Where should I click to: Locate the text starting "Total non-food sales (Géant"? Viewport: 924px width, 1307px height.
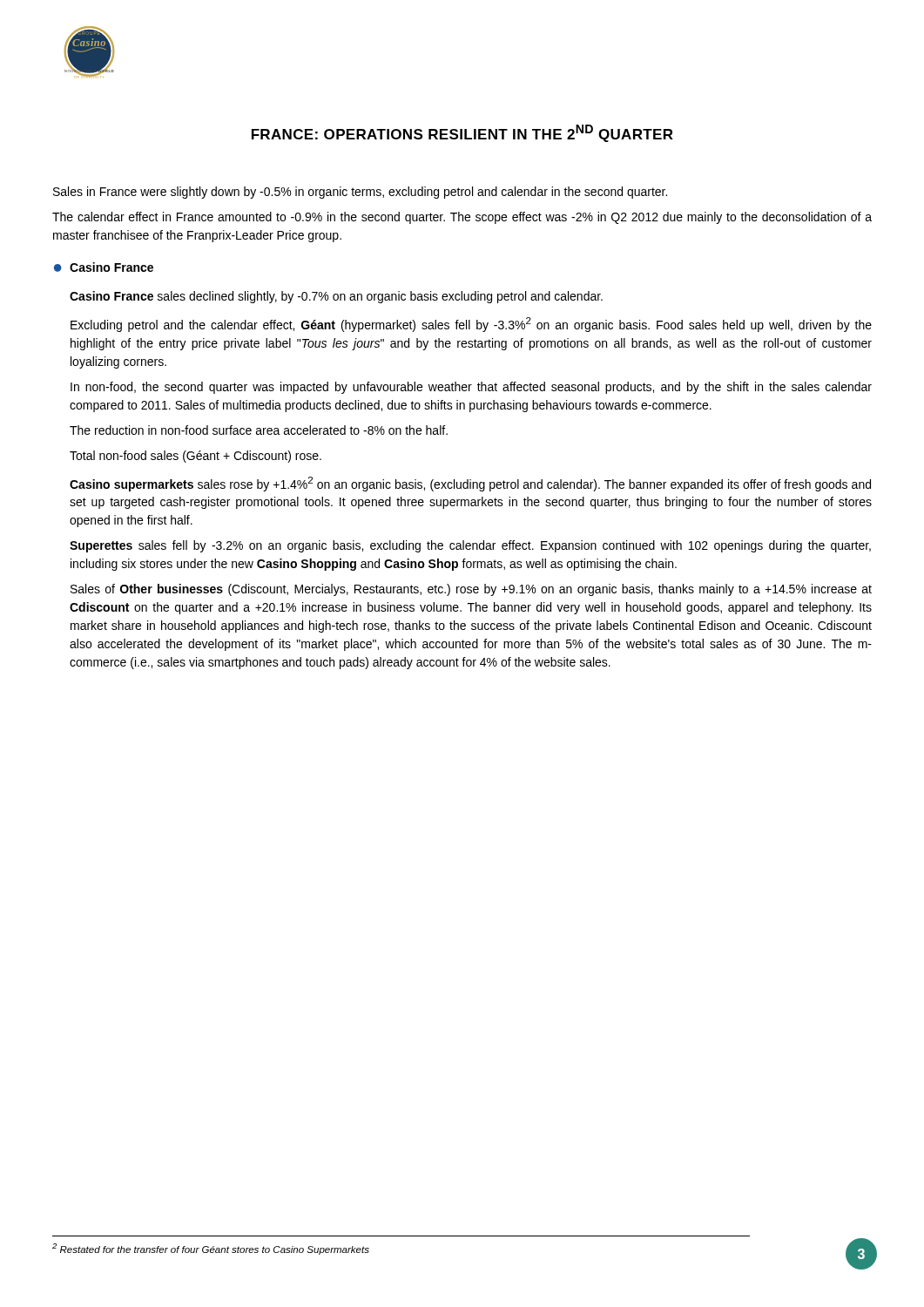pos(196,457)
